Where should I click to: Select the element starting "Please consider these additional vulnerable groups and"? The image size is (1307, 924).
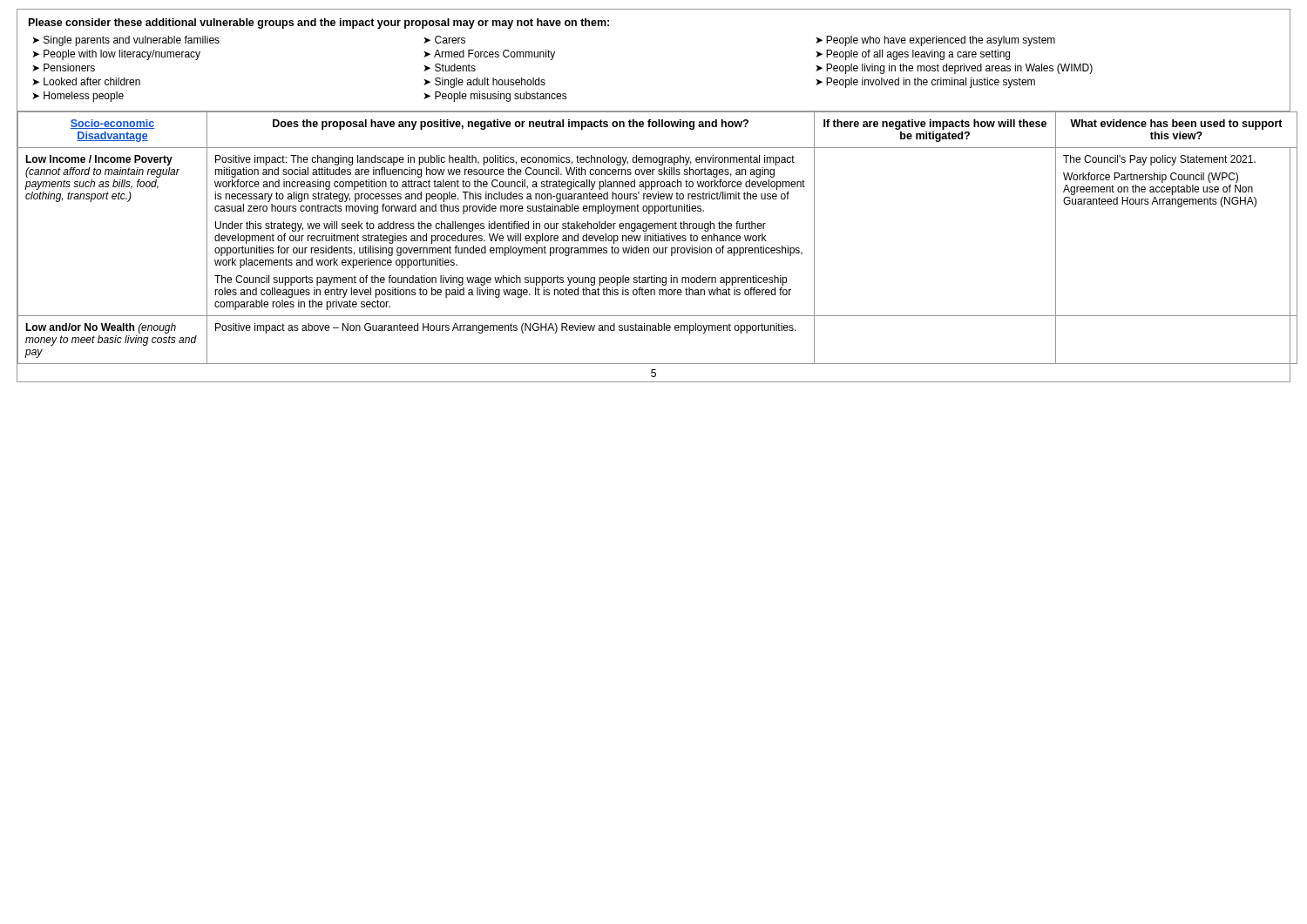point(319,24)
